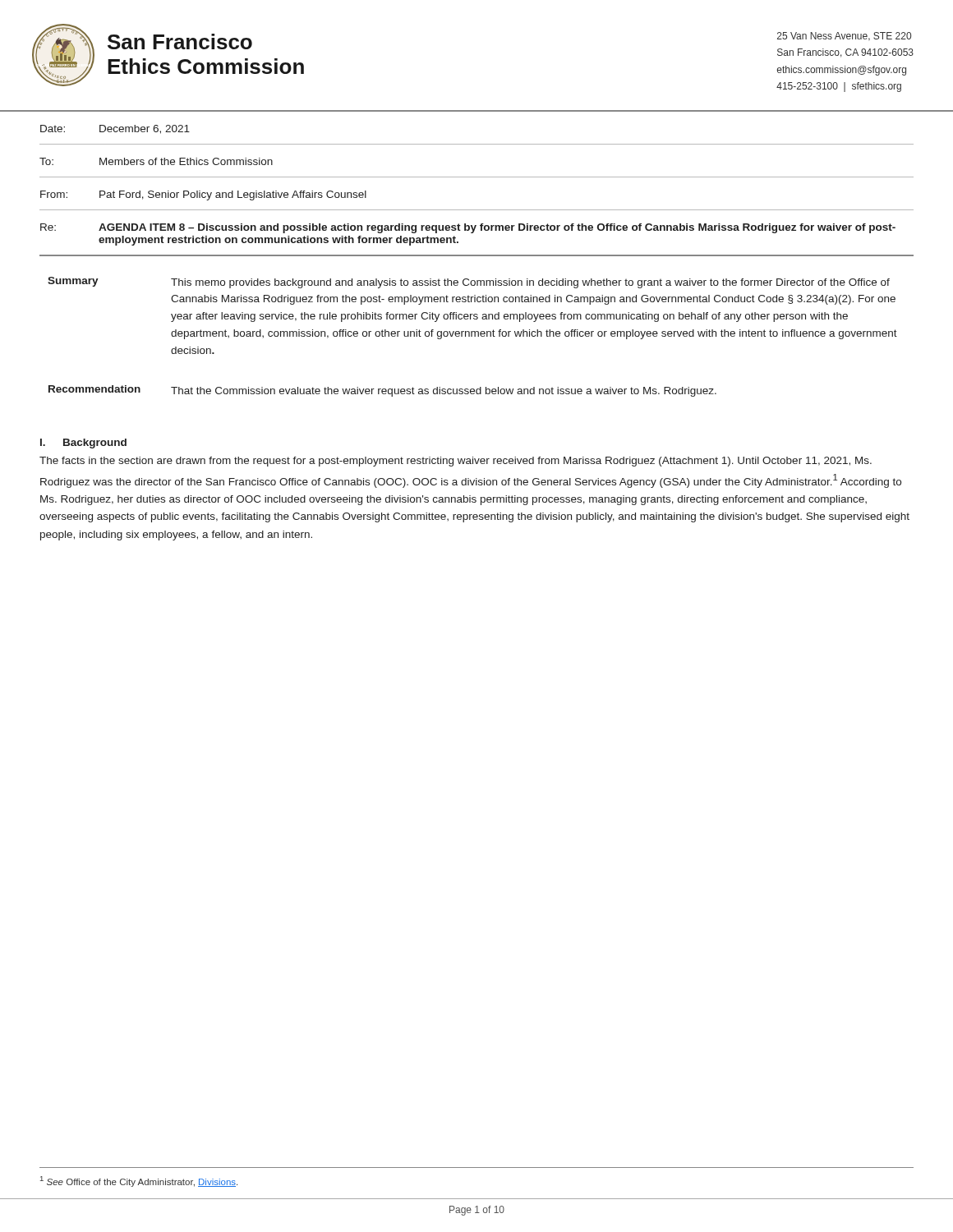Point to the block beginning "Recommendation That the Commission evaluate the waiver"
953x1232 pixels.
coord(476,391)
